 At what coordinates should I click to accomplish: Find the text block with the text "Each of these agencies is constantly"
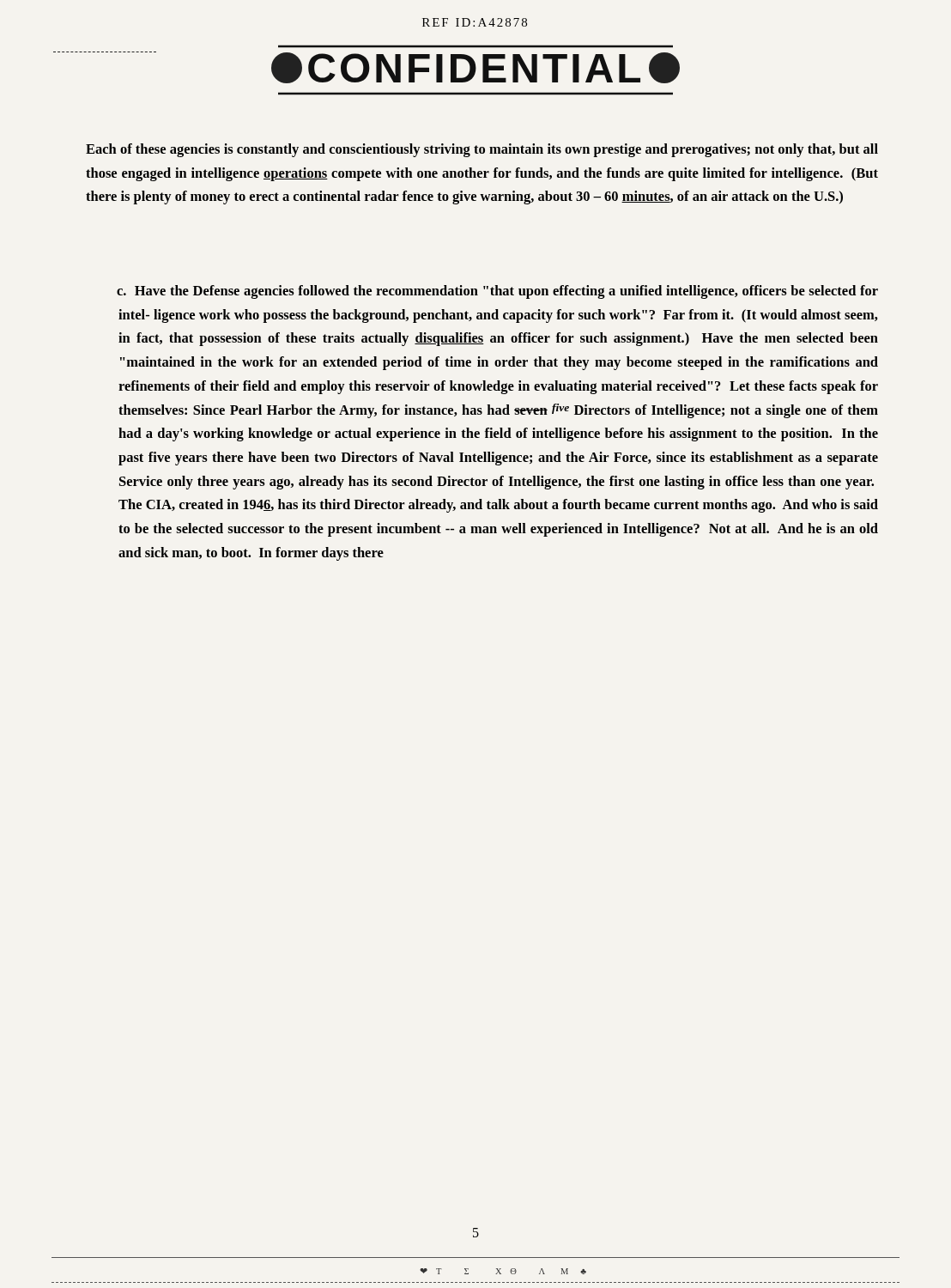click(x=482, y=173)
